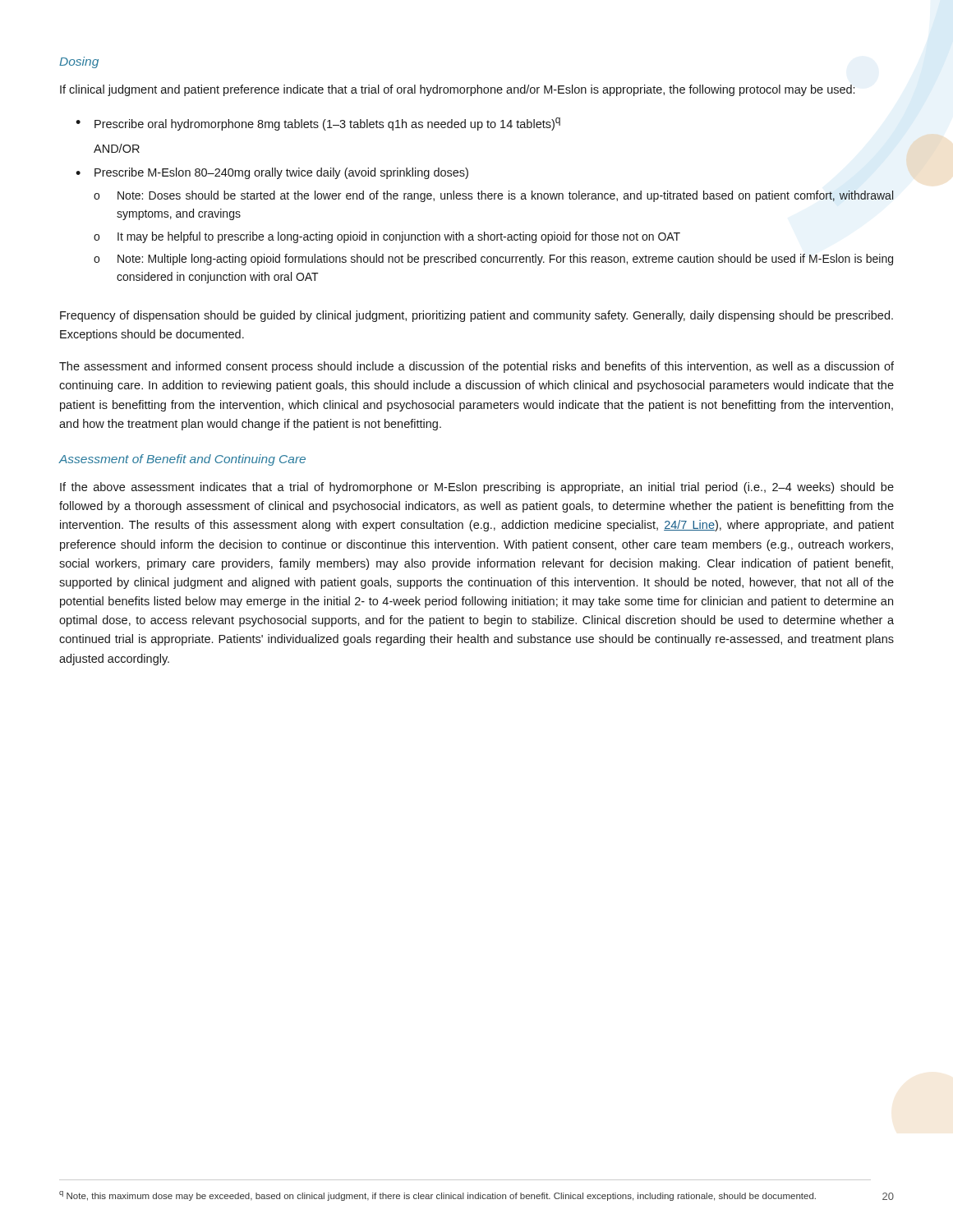The height and width of the screenshot is (1232, 953).
Task: Click on the text block that says "If clinical judgment and patient preference"
Action: [x=457, y=90]
